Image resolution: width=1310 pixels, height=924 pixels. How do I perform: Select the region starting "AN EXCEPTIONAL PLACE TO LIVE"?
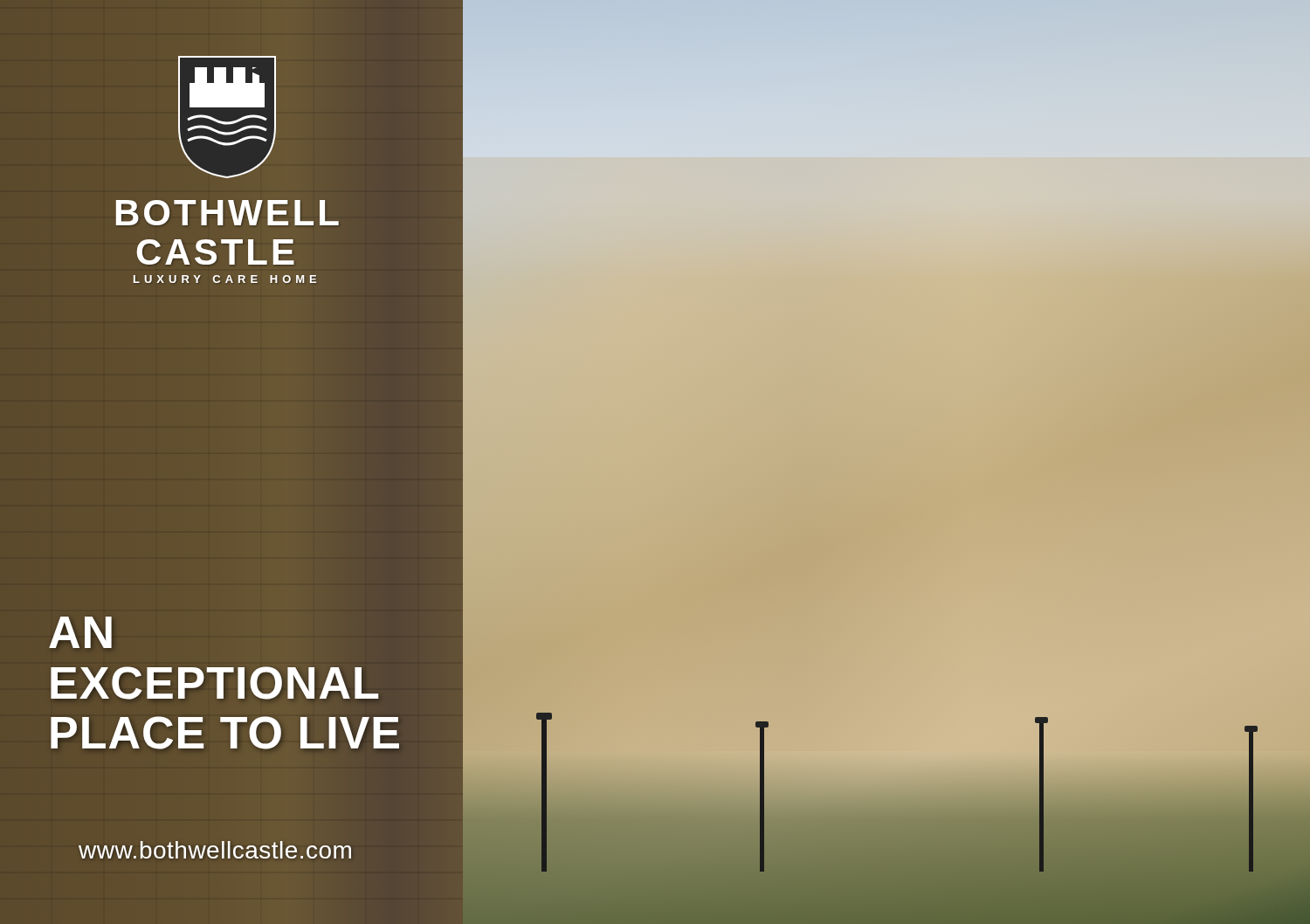pyautogui.click(x=231, y=683)
